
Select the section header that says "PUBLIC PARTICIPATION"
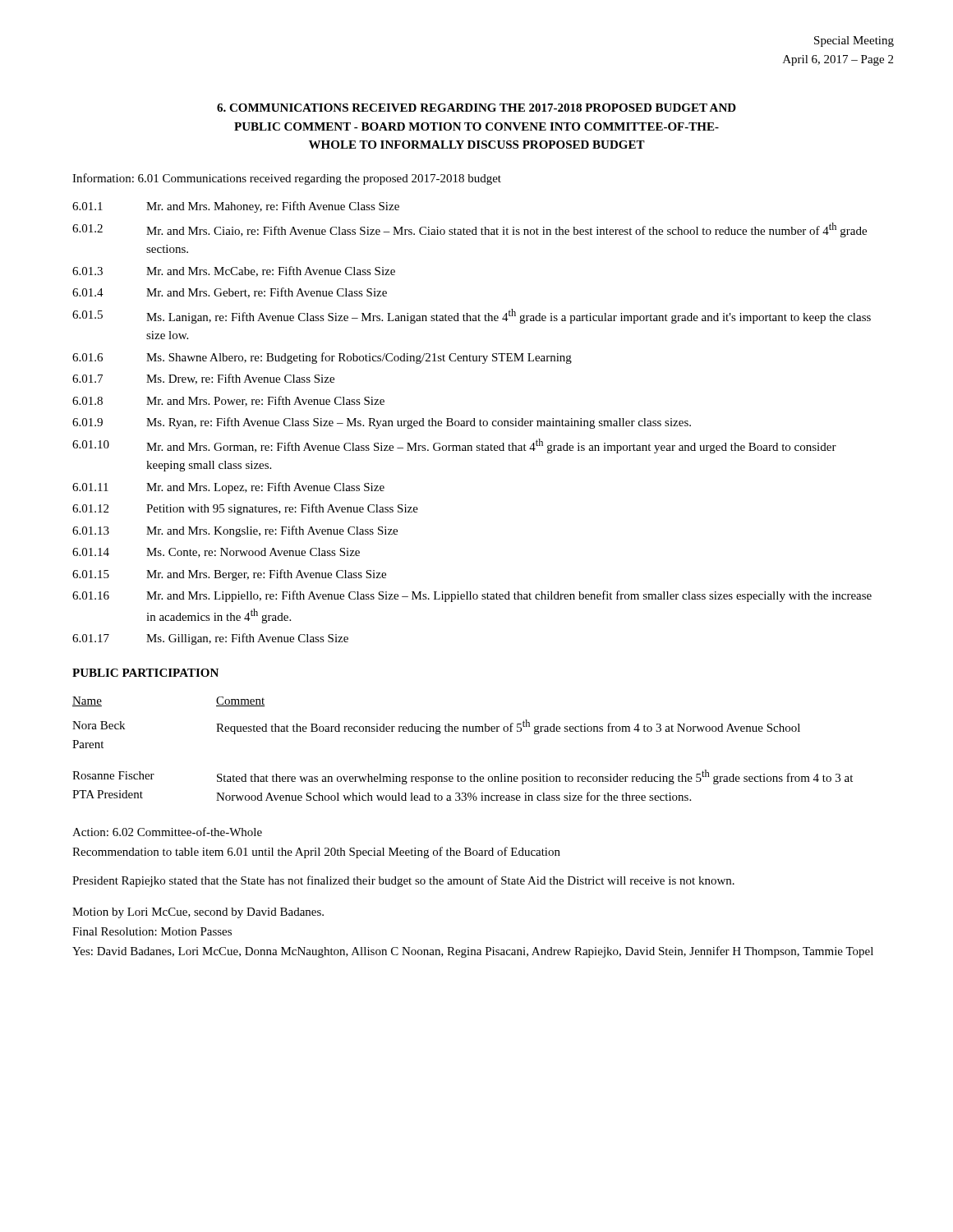[x=146, y=672]
